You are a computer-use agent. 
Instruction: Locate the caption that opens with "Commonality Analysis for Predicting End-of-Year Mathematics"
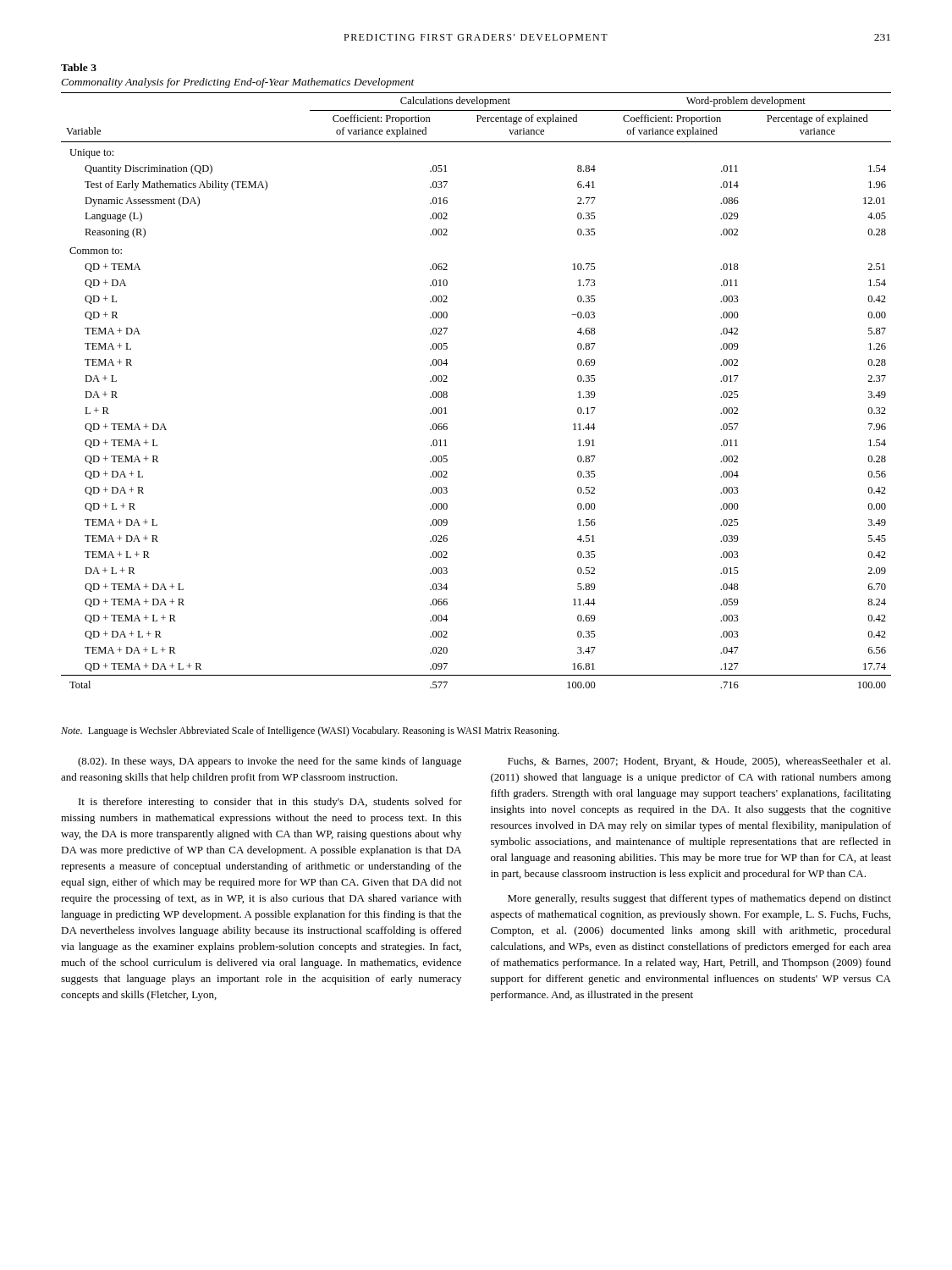tap(237, 82)
